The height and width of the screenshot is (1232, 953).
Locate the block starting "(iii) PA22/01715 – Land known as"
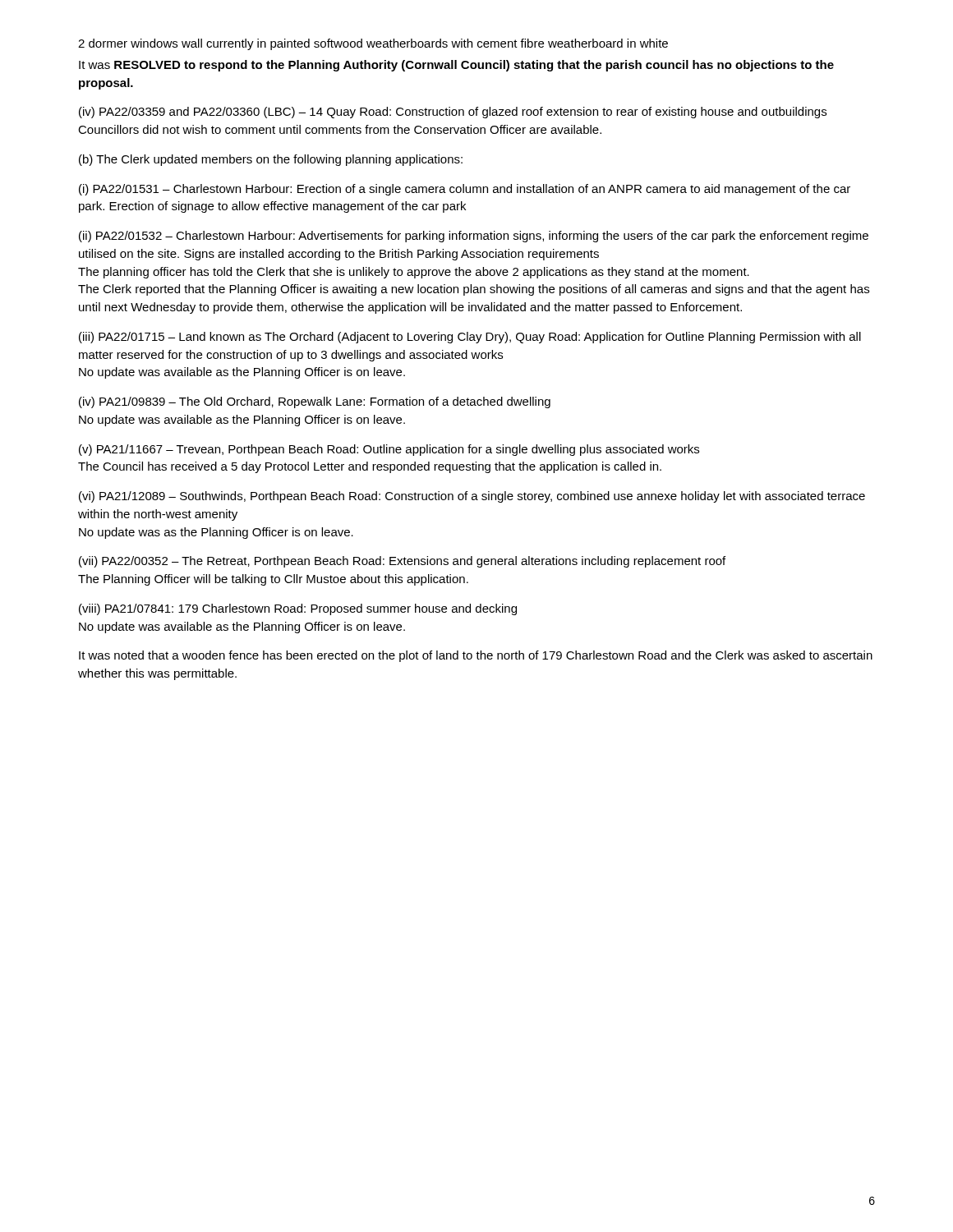pos(476,354)
